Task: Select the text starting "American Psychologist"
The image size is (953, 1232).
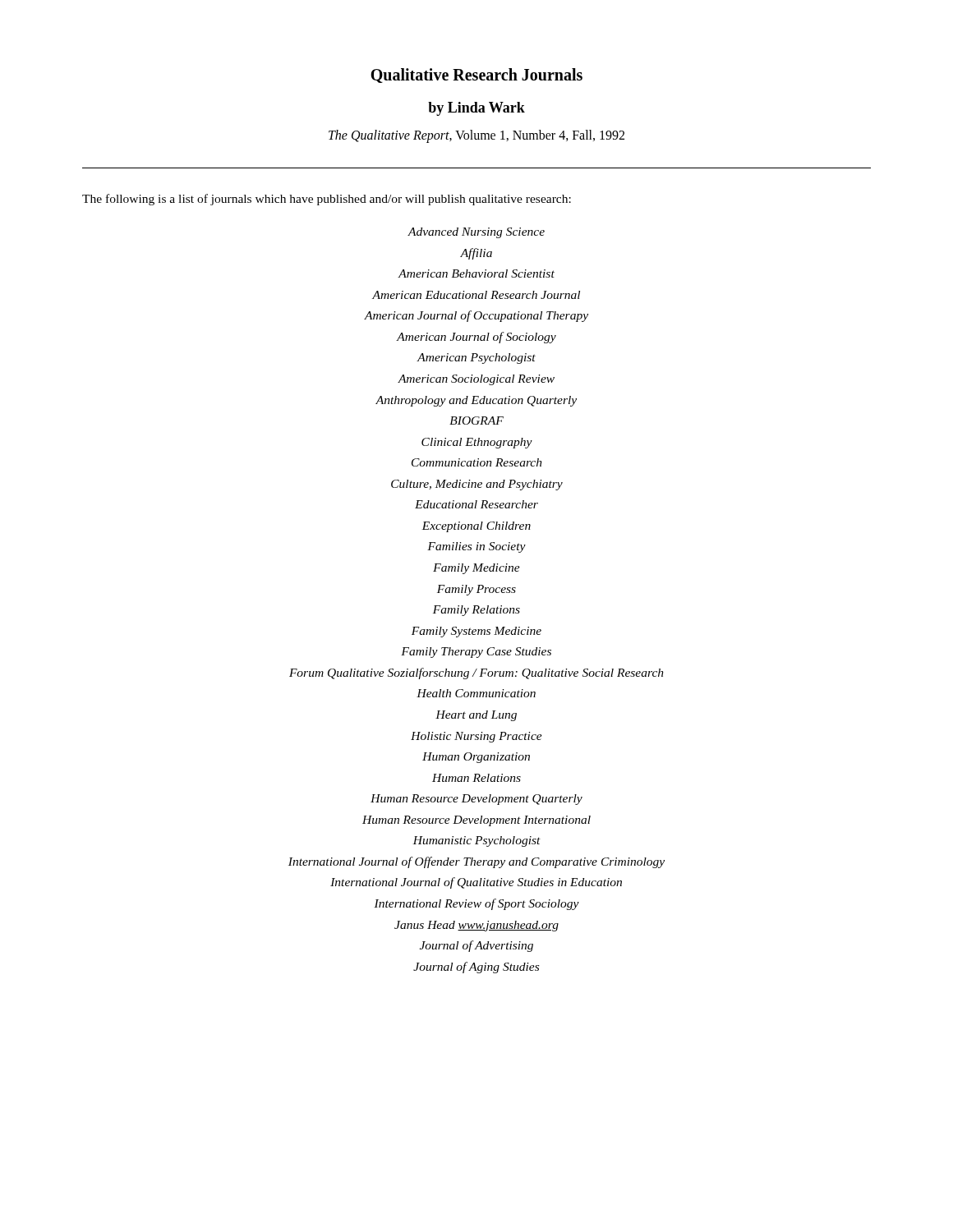Action: 476,357
